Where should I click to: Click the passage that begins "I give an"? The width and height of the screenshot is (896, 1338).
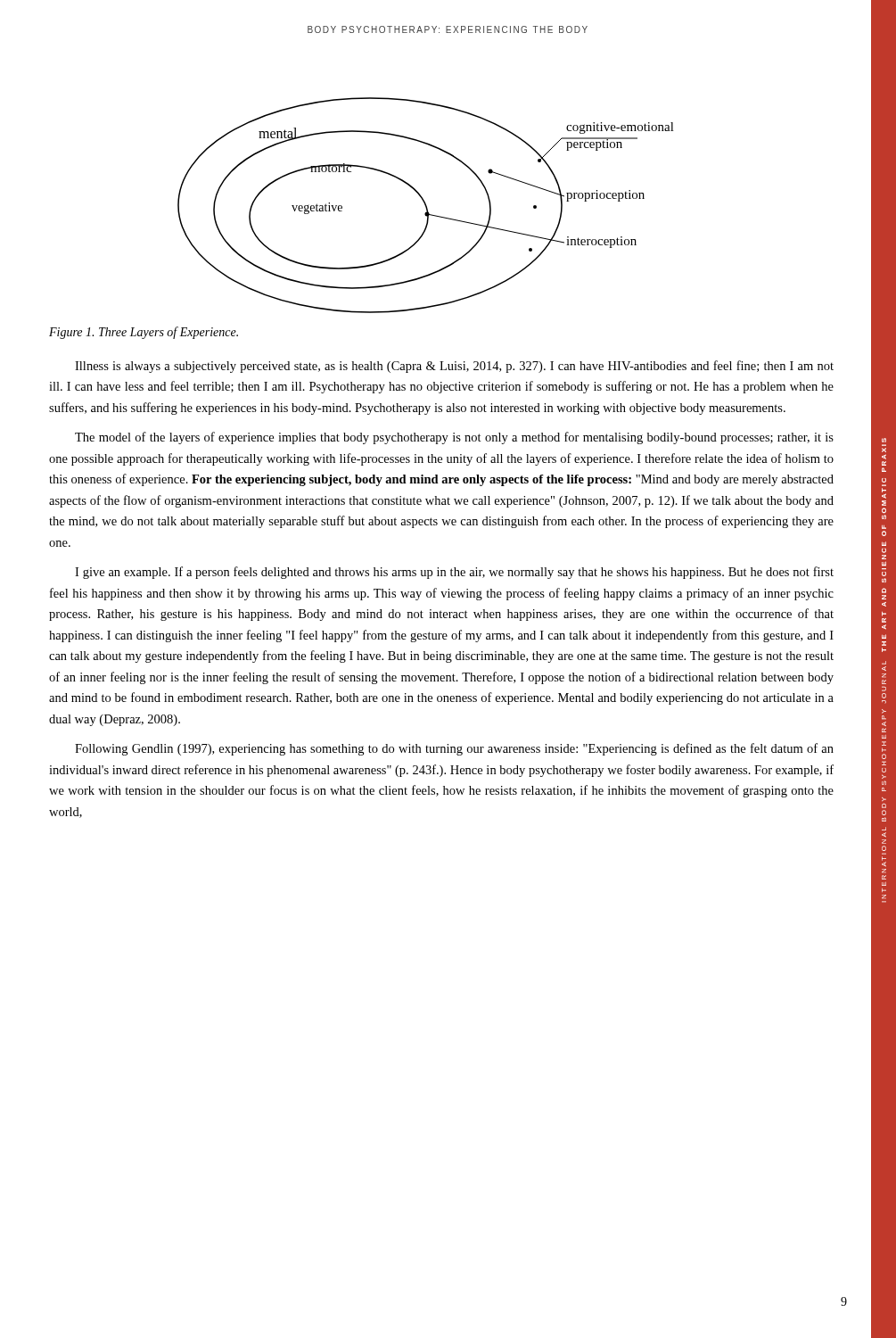click(441, 645)
